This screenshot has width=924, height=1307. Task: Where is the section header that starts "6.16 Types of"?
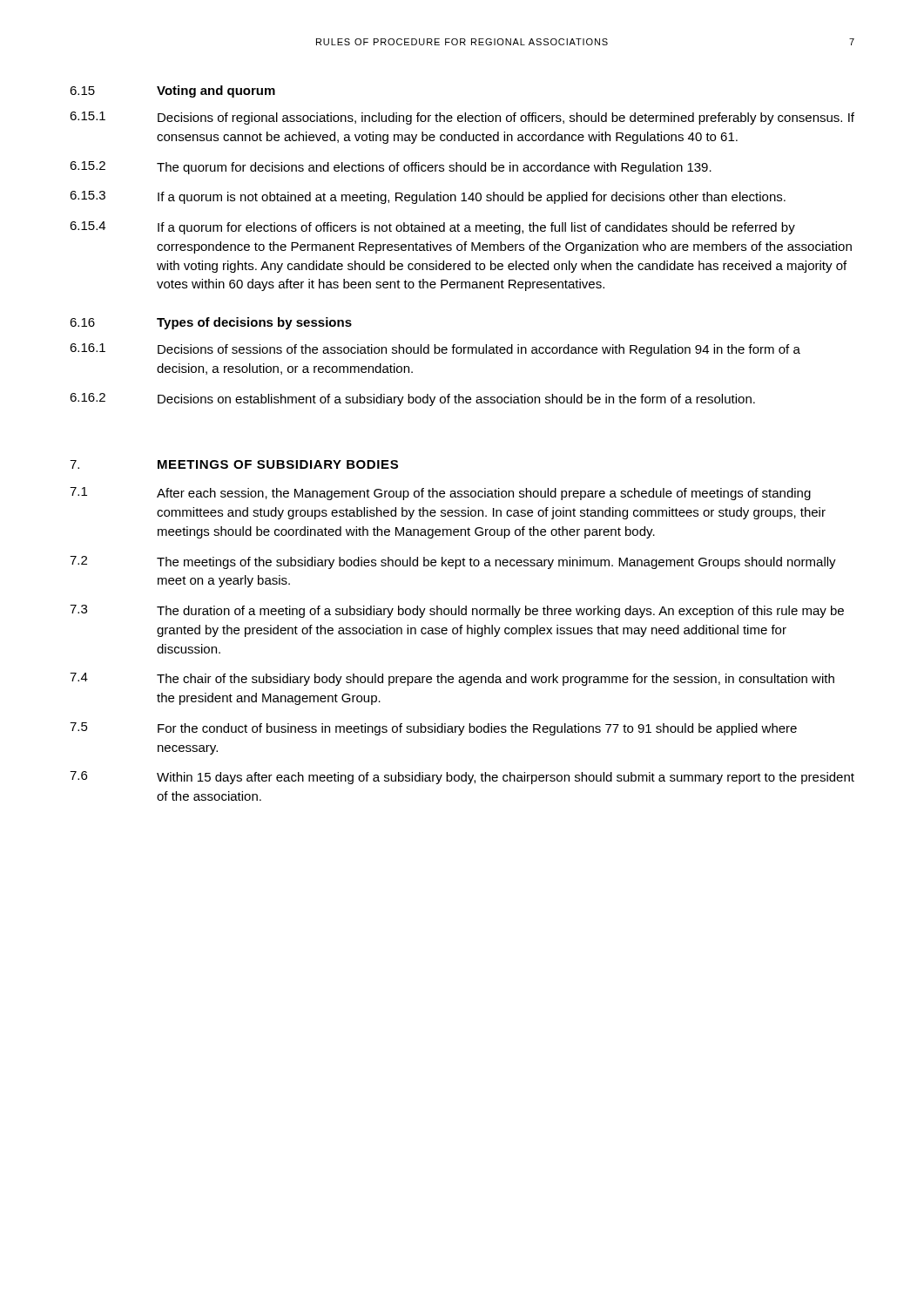(x=211, y=322)
